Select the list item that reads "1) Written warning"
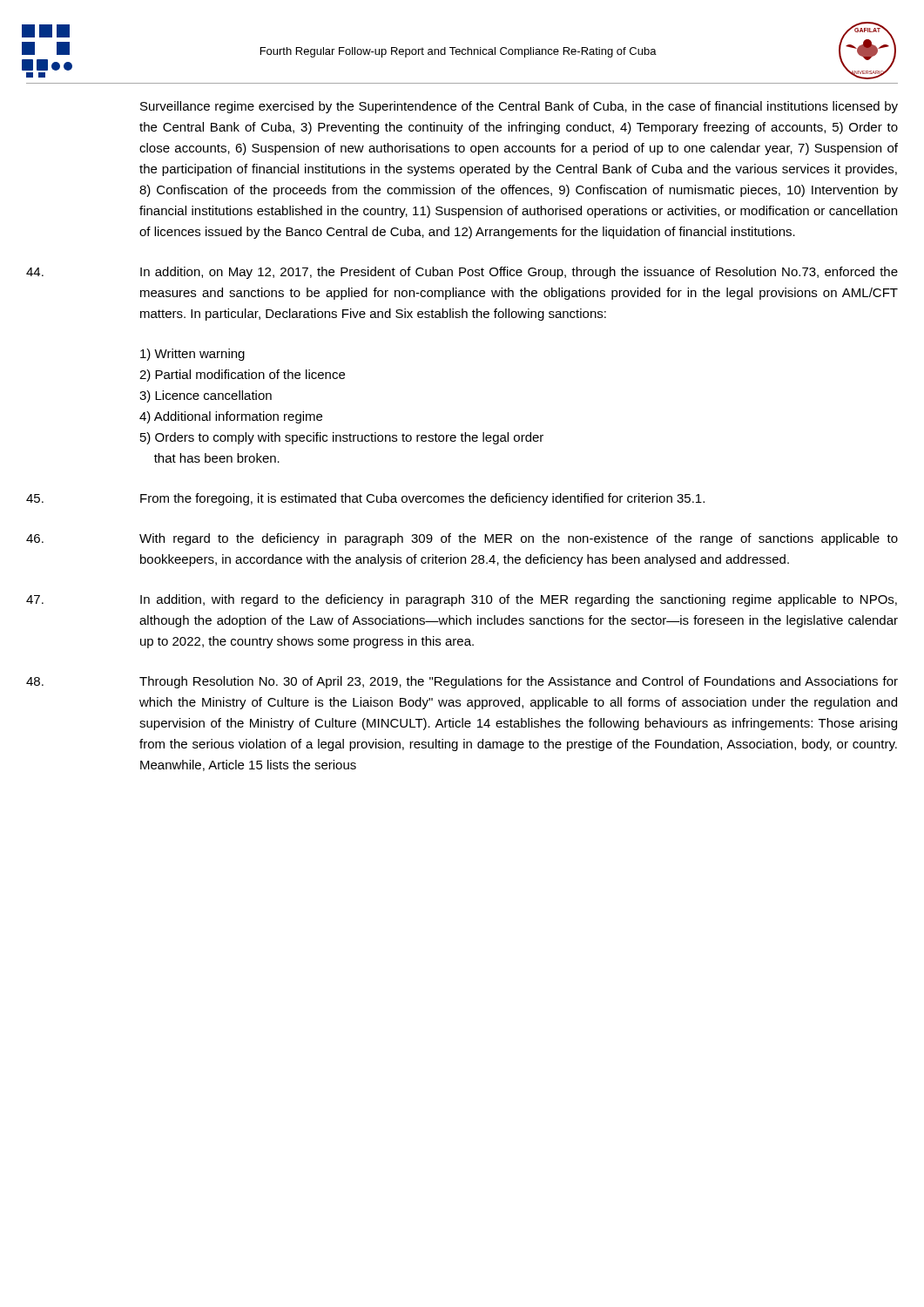 point(192,353)
